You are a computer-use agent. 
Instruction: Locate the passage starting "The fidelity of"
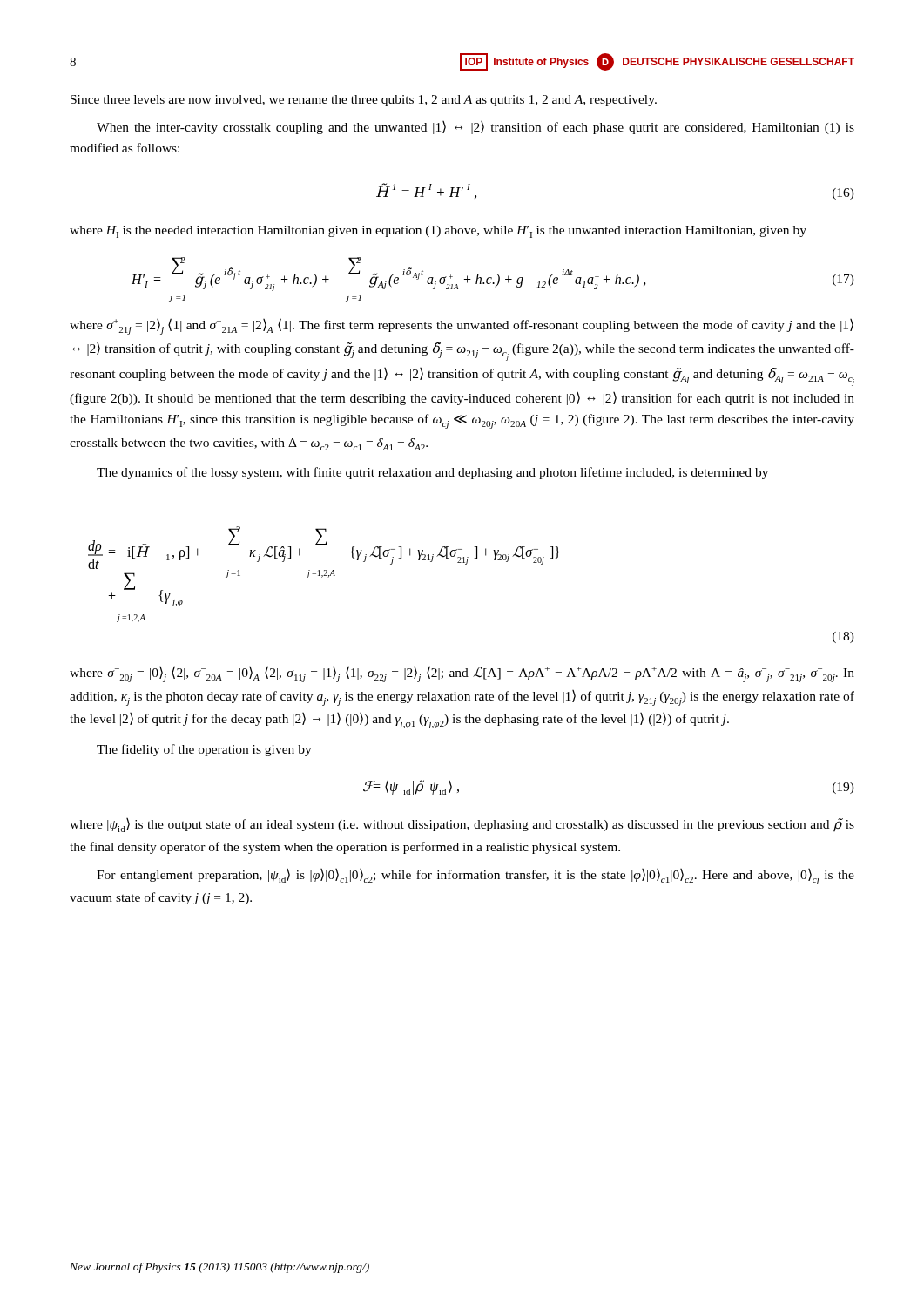click(x=204, y=748)
